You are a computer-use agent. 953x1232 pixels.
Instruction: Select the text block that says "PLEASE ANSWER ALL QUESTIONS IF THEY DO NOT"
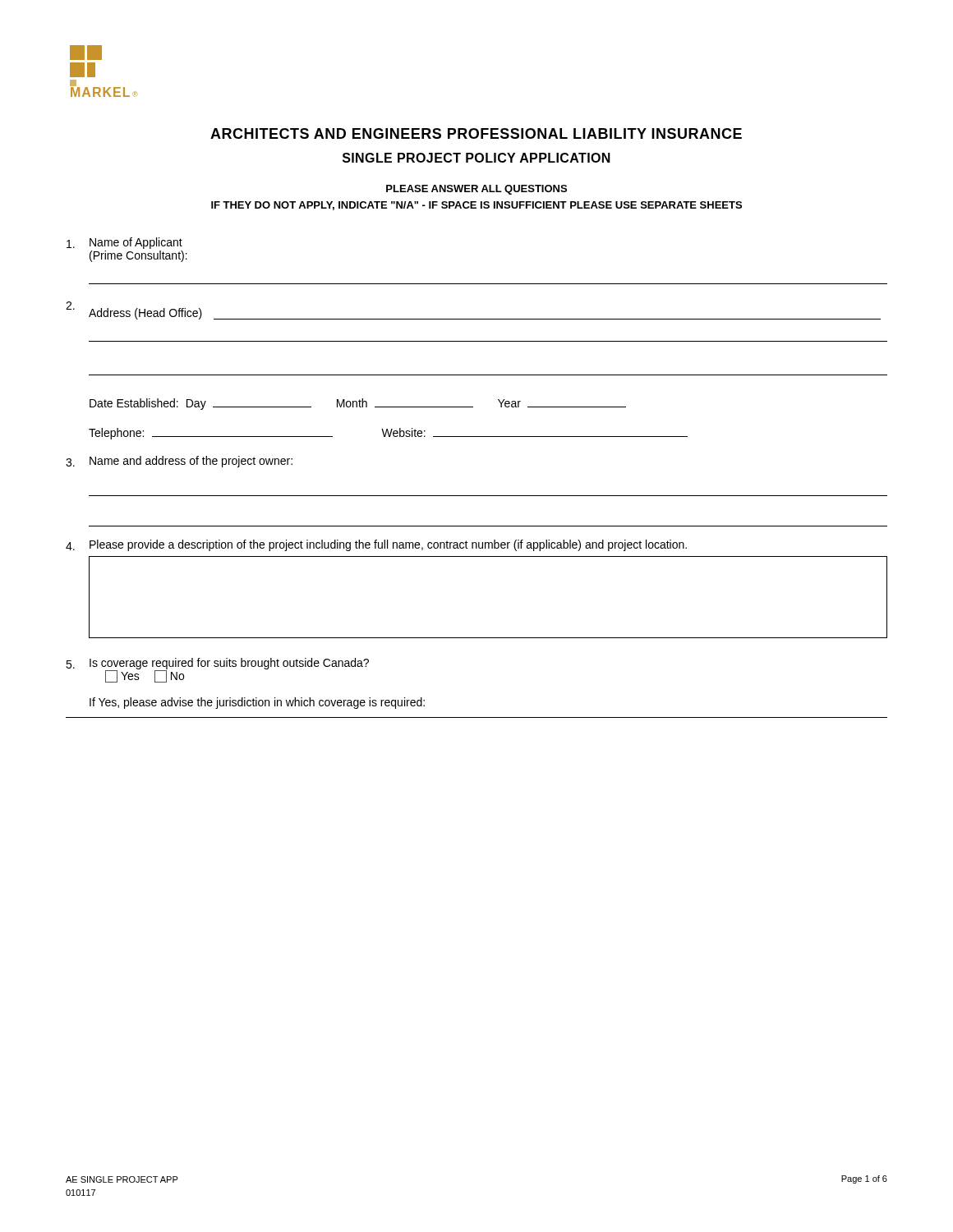(476, 197)
